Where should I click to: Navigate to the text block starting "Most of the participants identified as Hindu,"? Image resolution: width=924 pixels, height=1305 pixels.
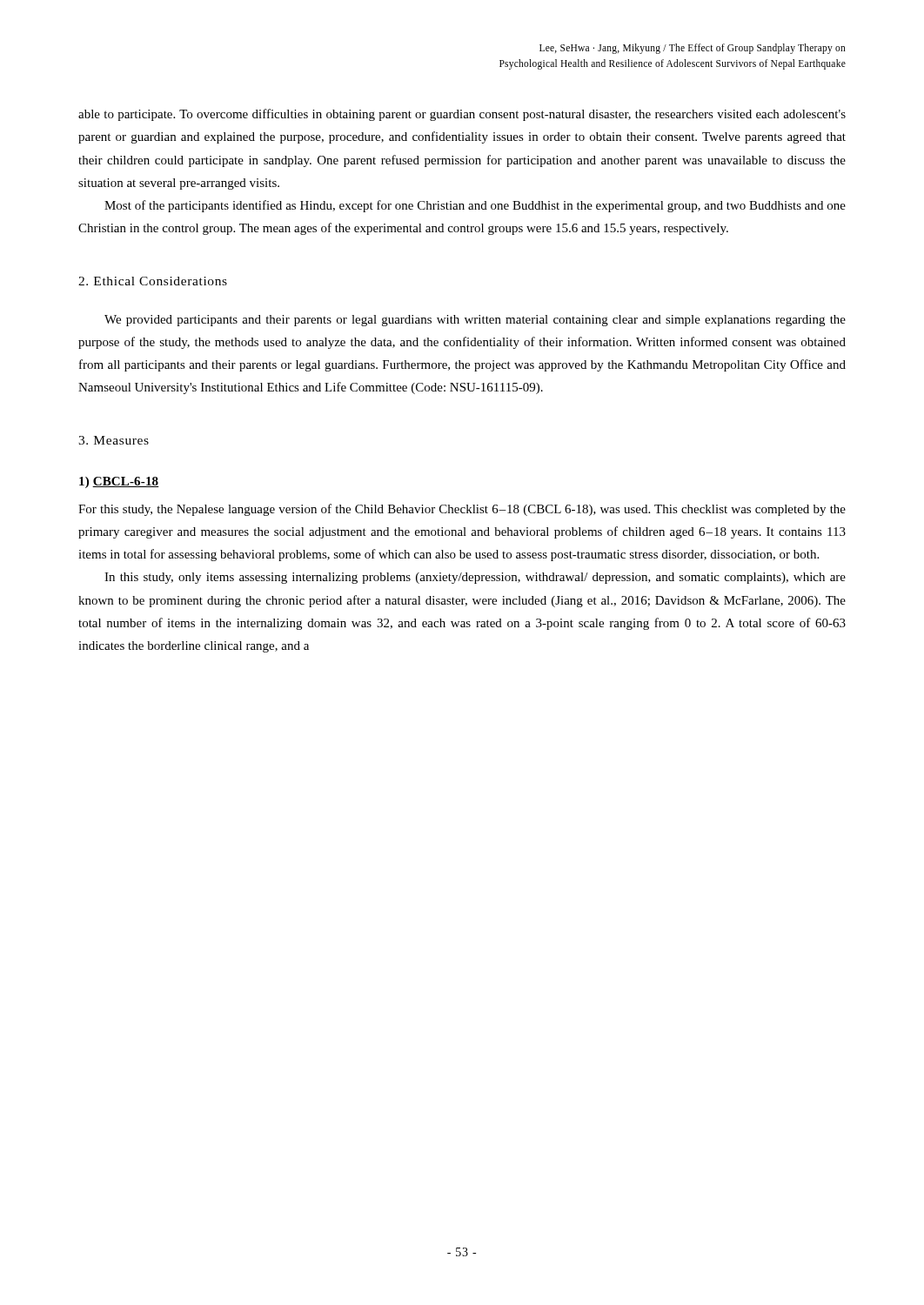[462, 217]
